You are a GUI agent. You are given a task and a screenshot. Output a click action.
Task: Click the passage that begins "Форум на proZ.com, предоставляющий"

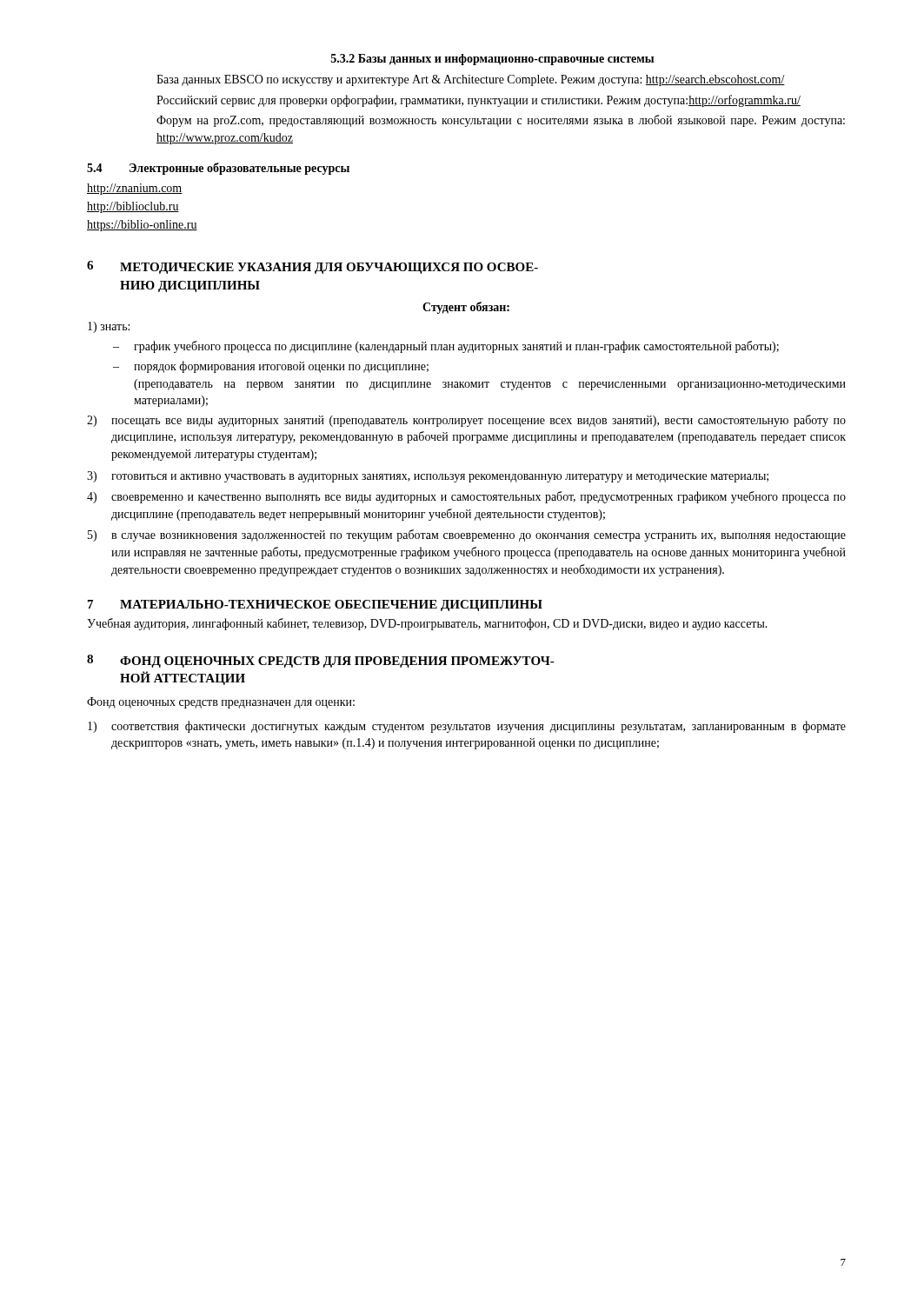[x=501, y=129]
